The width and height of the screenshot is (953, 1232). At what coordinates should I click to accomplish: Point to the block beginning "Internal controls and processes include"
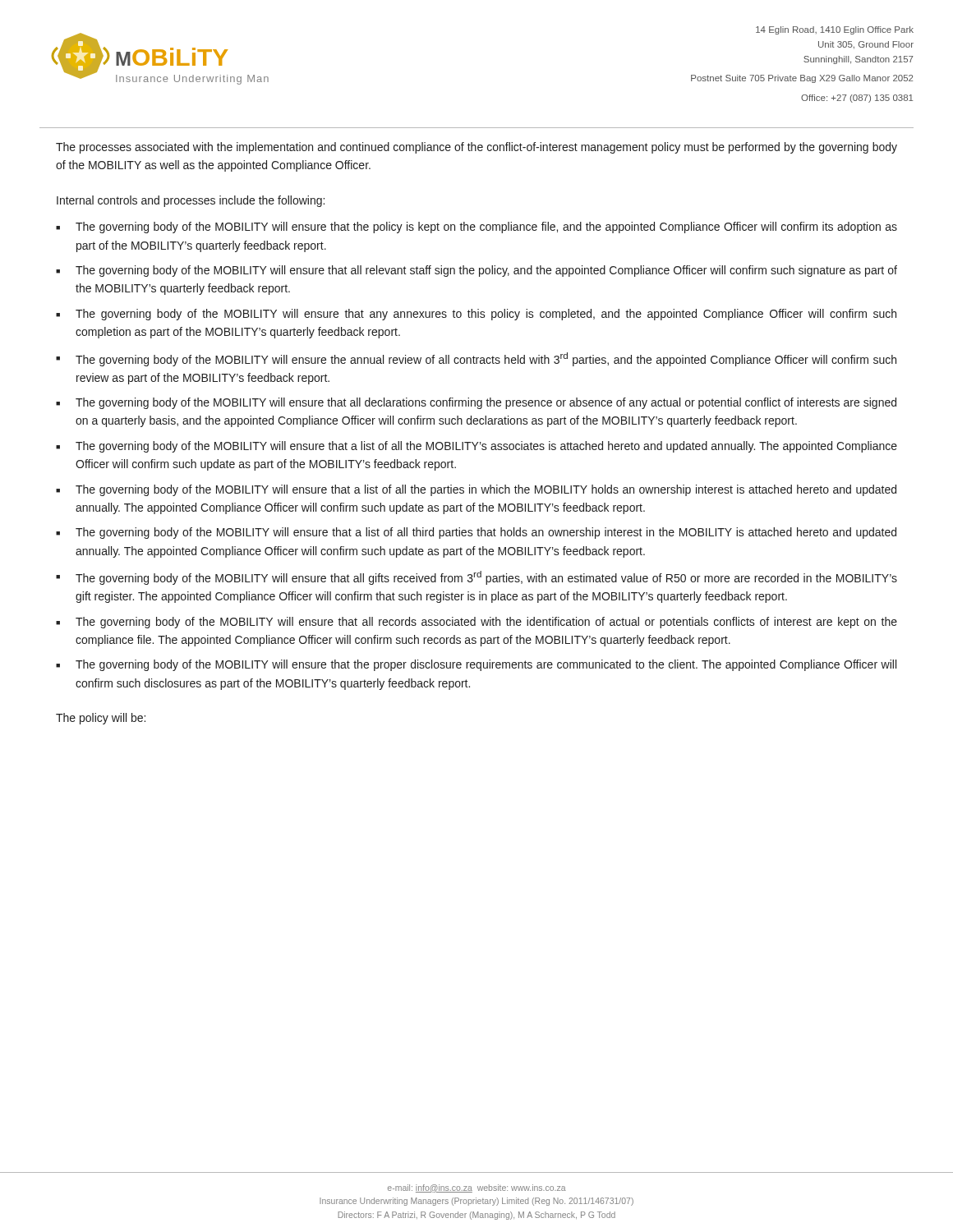(191, 200)
